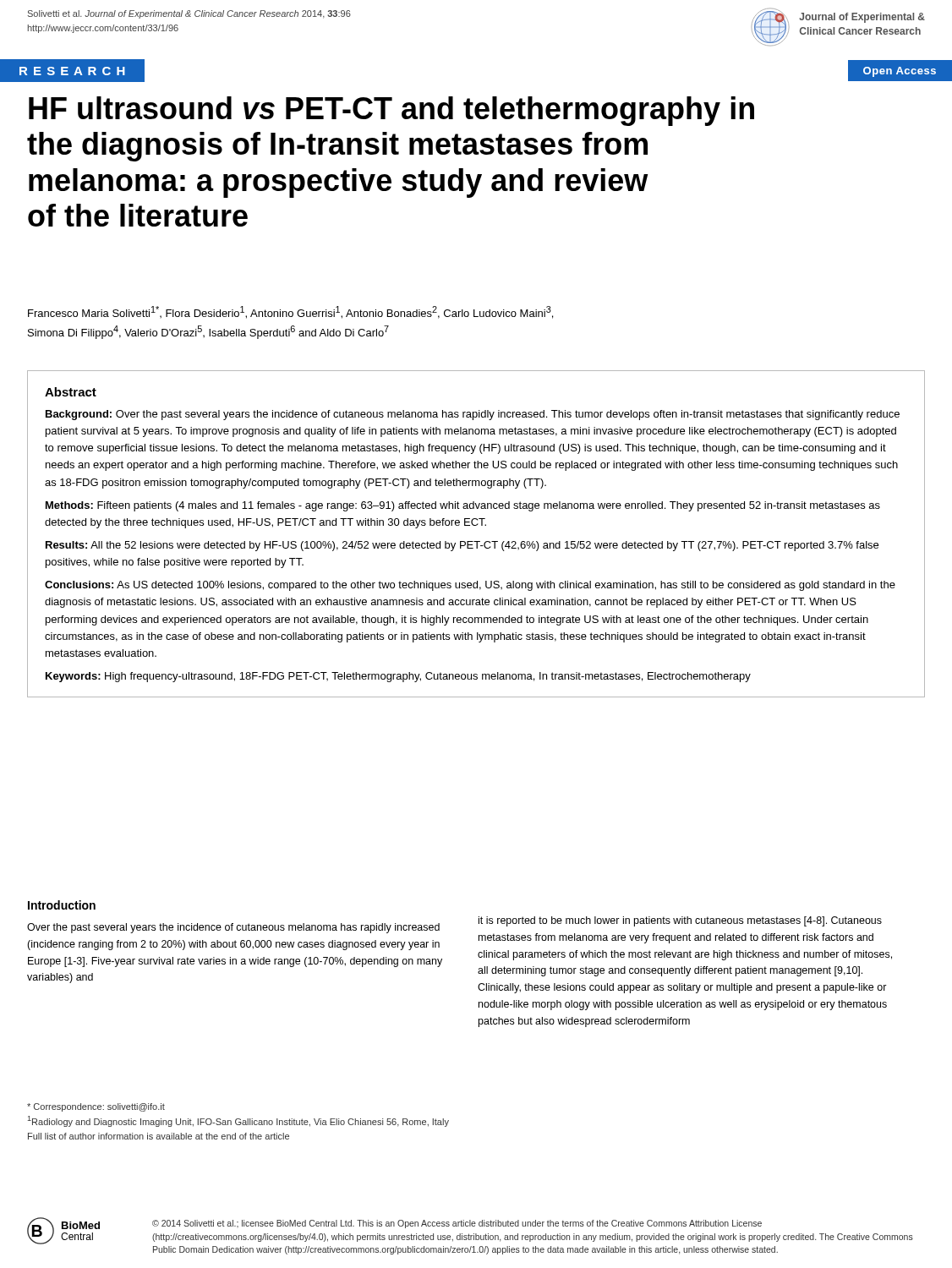Where is the passage that starts "Keywords: High frequency-ultrasound, 18F-FDG PET-CT, Telethermography,"?
Screen dimensions: 1268x952
click(x=398, y=676)
